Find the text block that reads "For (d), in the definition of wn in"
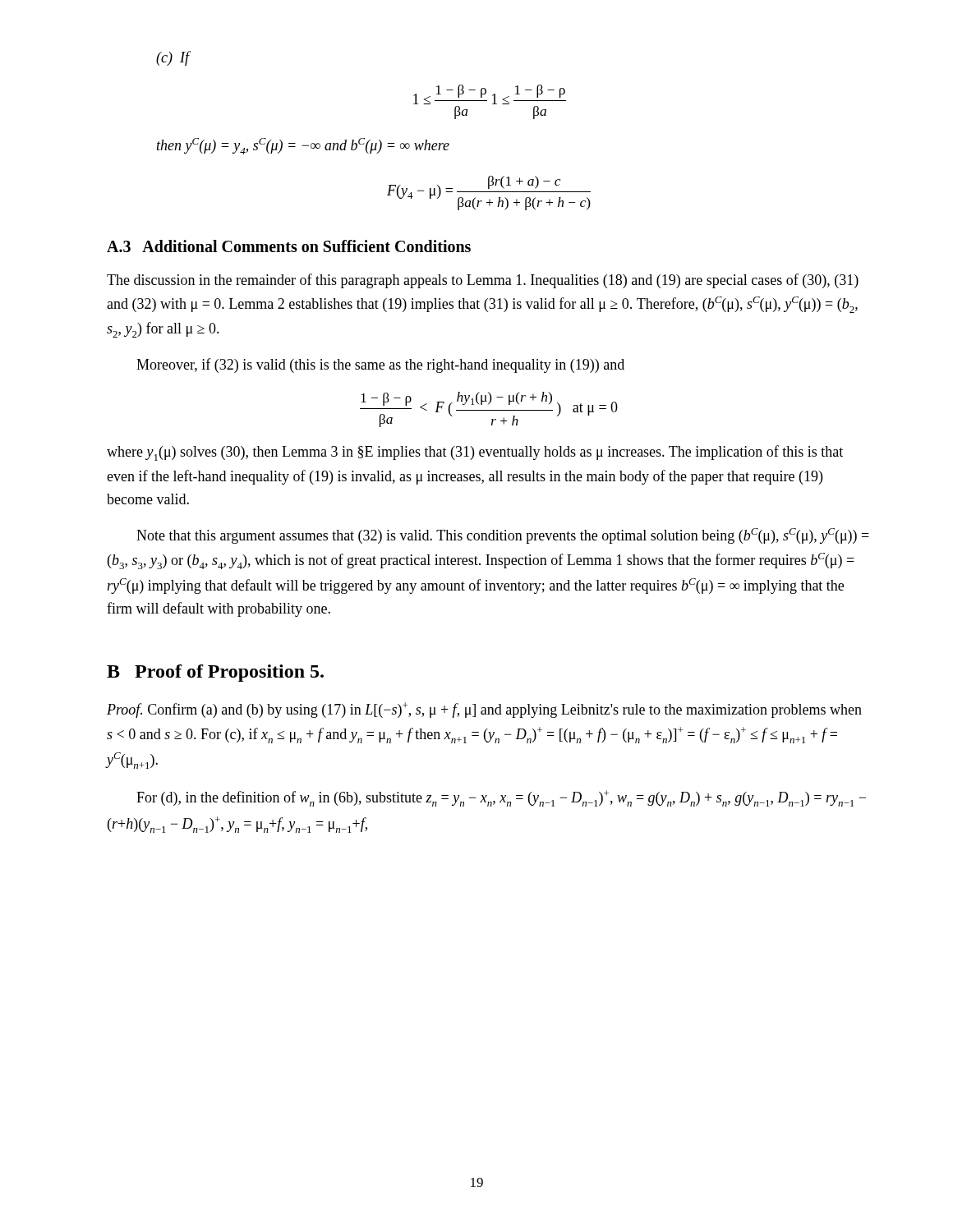This screenshot has width=953, height=1232. (x=489, y=811)
